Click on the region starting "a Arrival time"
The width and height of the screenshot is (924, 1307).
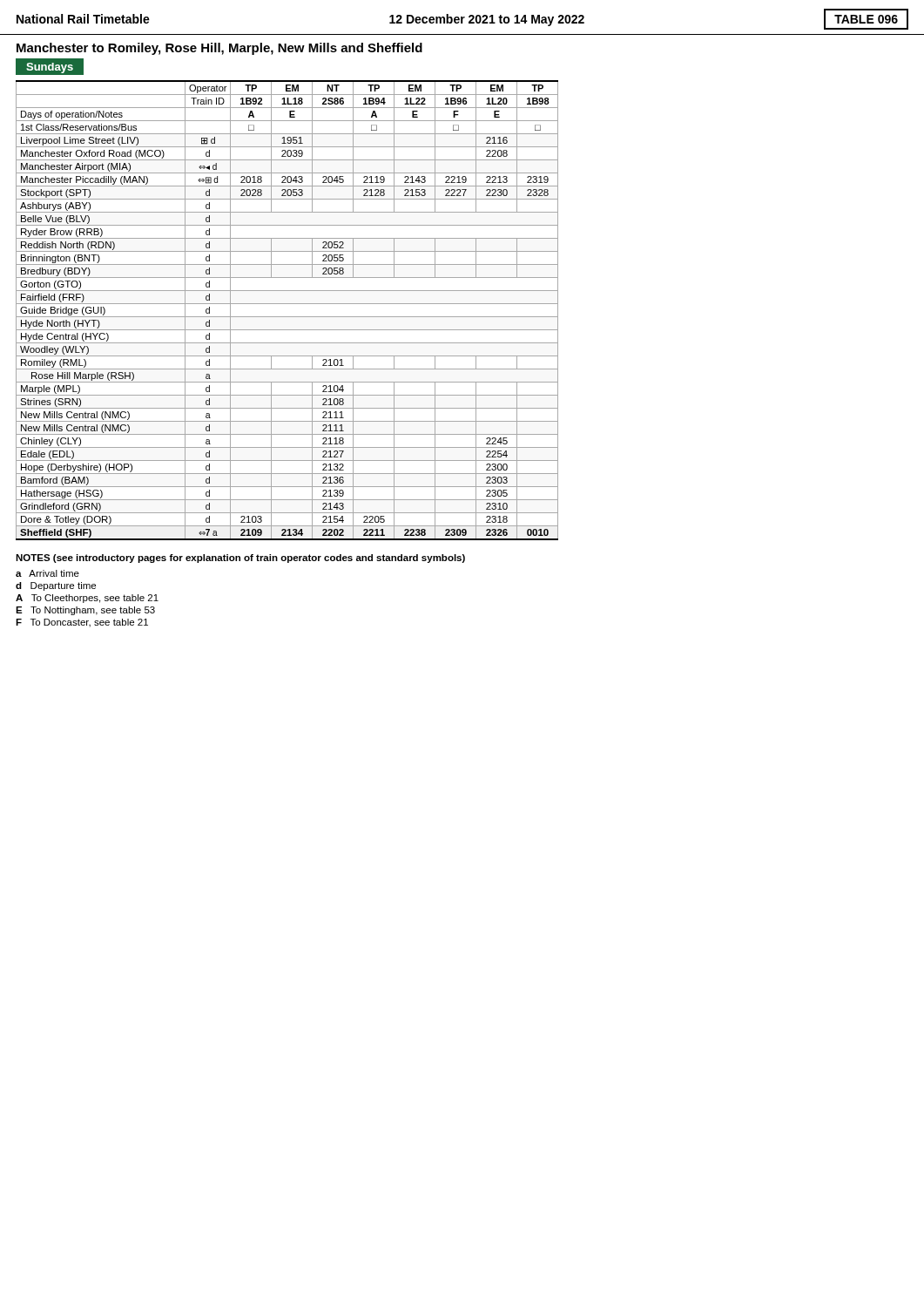47,573
